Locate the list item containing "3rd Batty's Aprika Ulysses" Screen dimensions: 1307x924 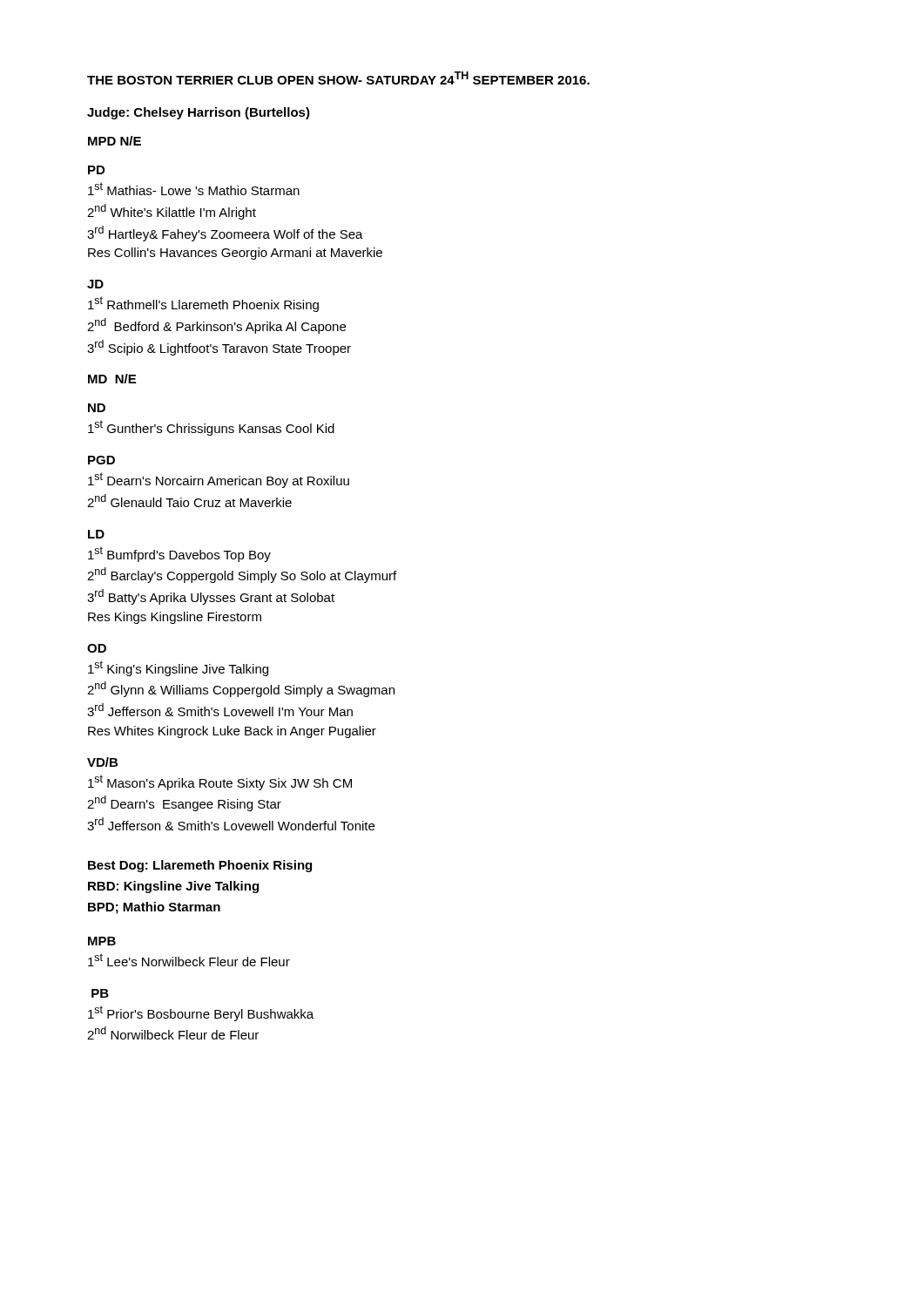(211, 596)
